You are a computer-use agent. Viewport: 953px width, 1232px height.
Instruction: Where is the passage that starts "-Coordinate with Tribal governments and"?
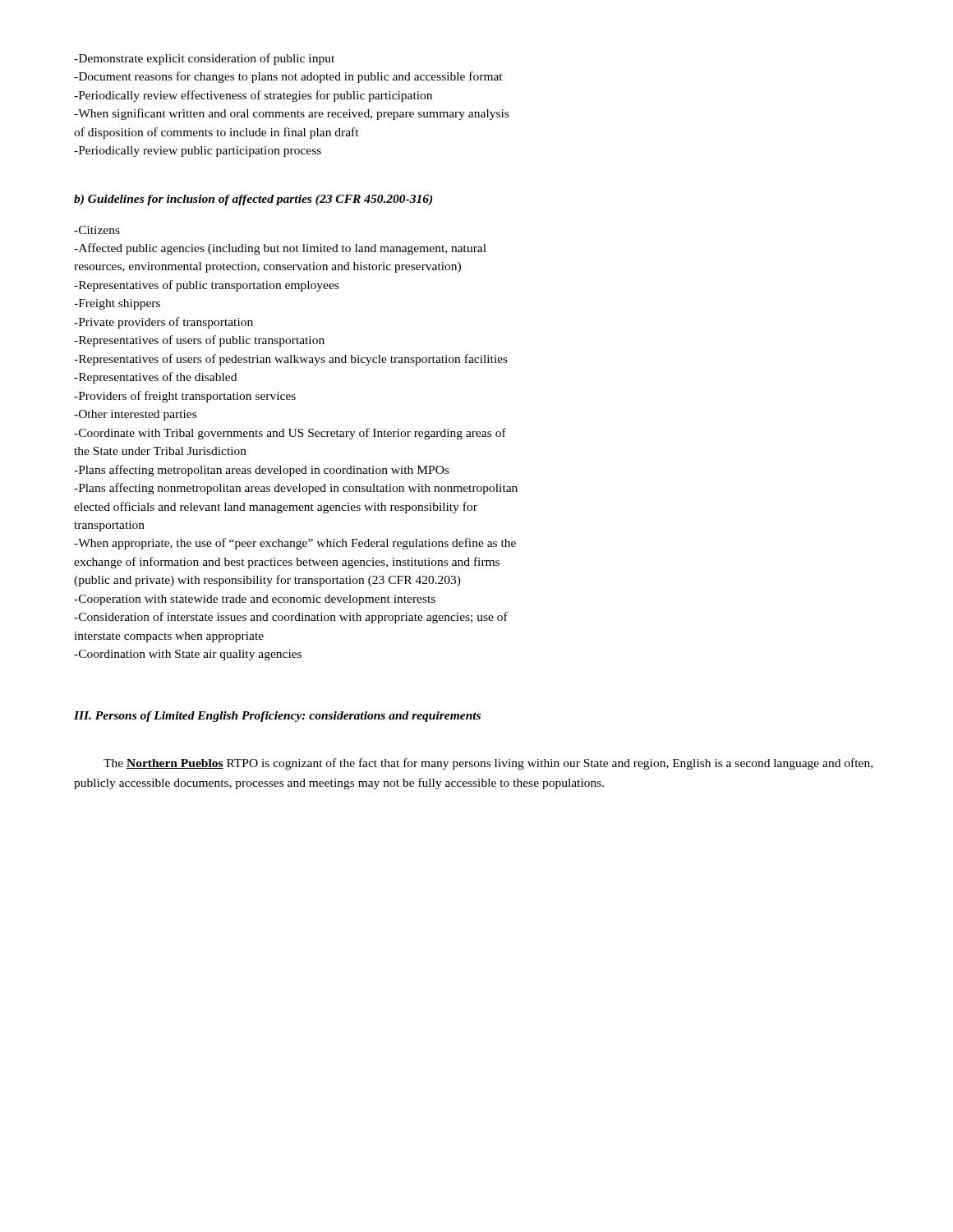point(290,441)
